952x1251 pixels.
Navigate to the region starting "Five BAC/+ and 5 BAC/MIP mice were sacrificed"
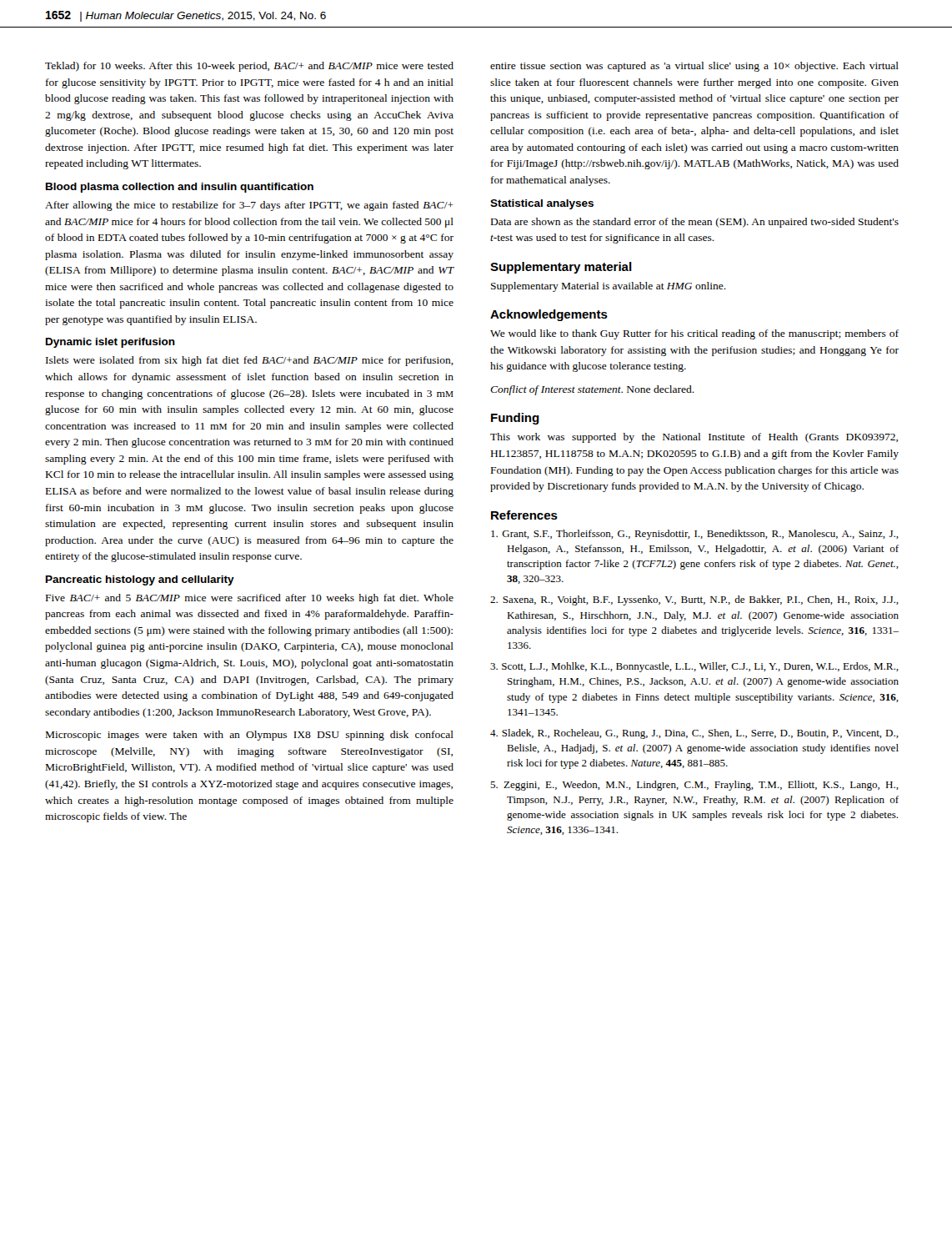coord(249,655)
